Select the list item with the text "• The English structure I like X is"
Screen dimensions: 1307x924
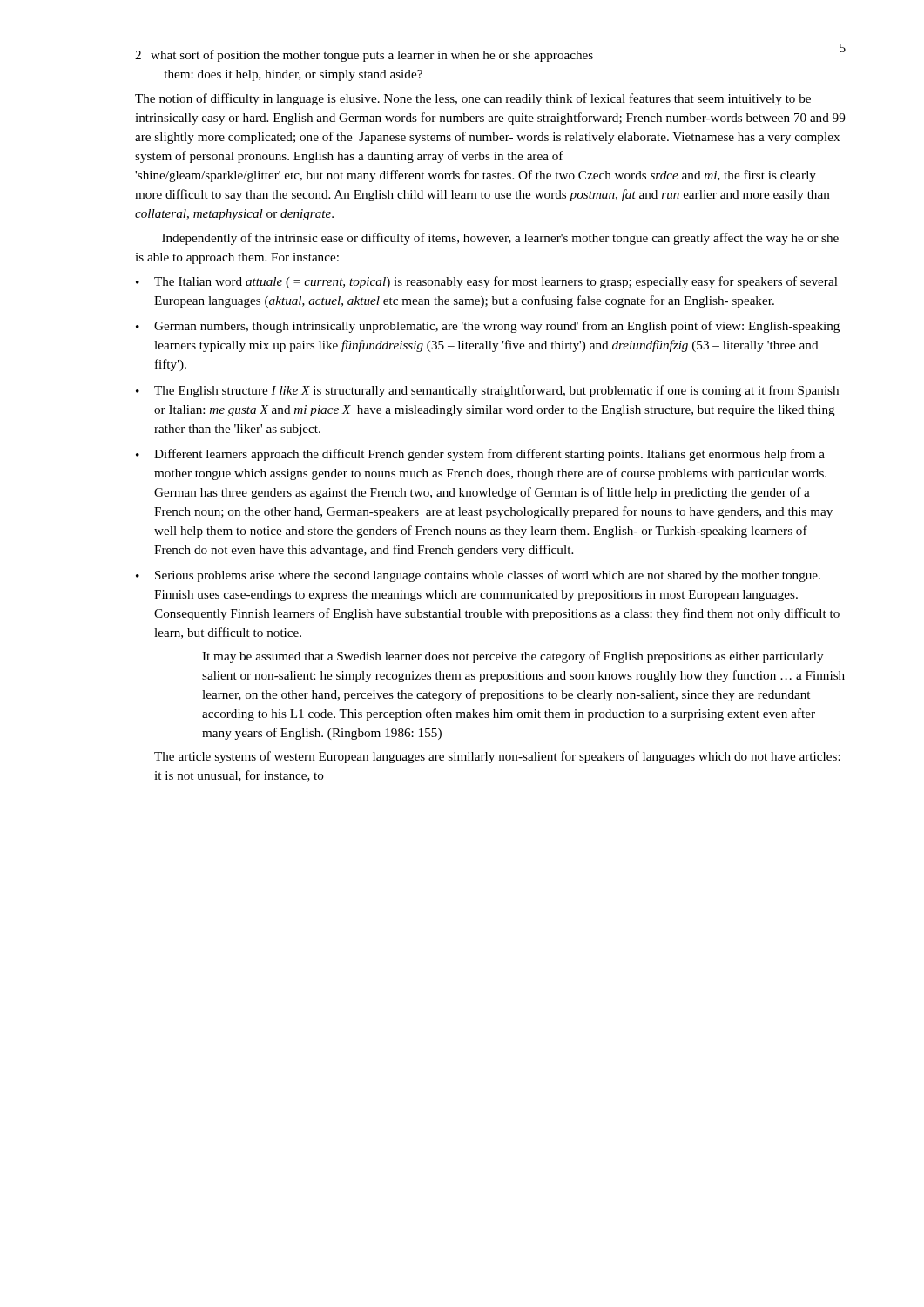click(490, 409)
